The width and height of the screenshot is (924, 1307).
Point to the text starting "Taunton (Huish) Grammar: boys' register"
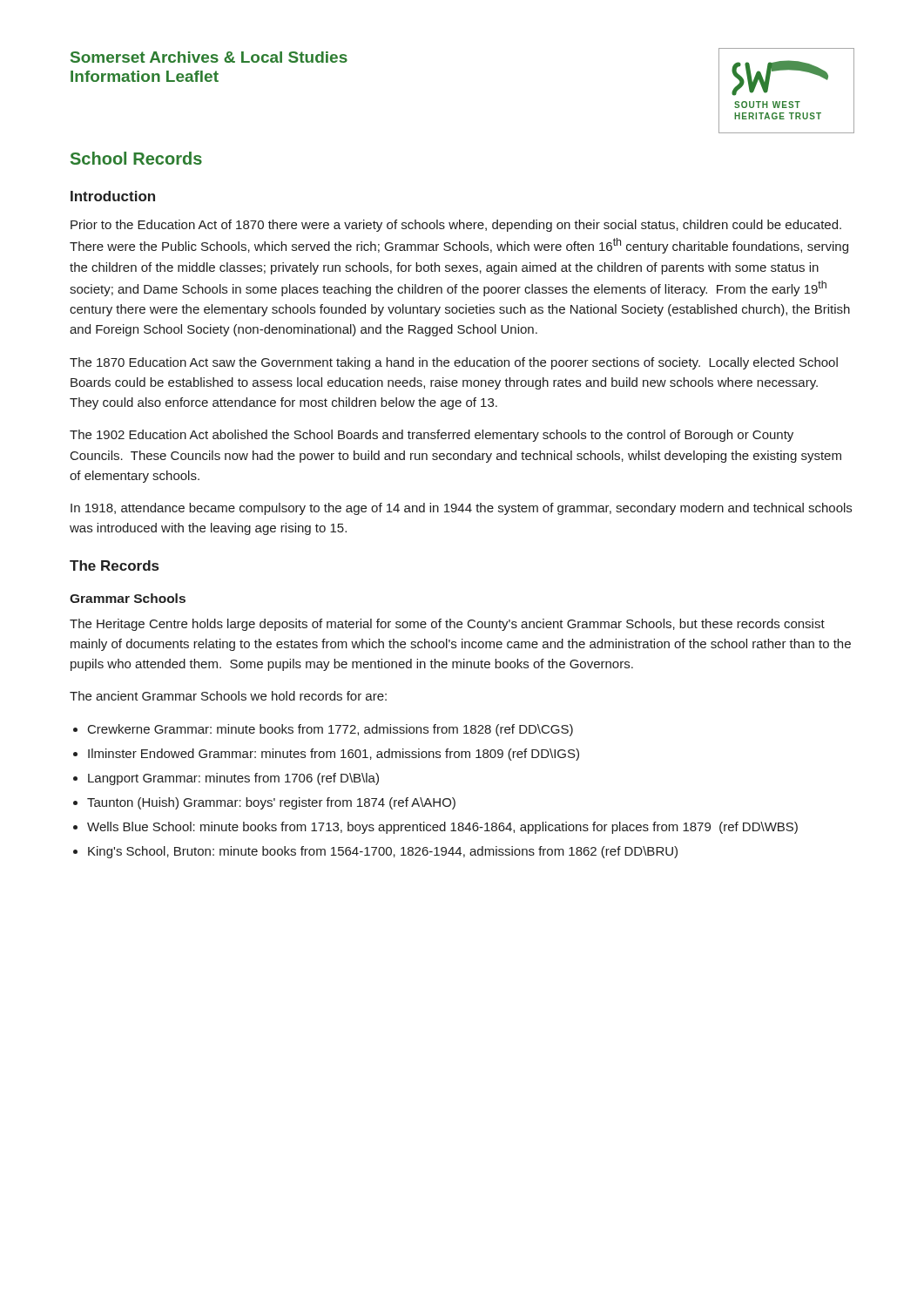coord(272,802)
